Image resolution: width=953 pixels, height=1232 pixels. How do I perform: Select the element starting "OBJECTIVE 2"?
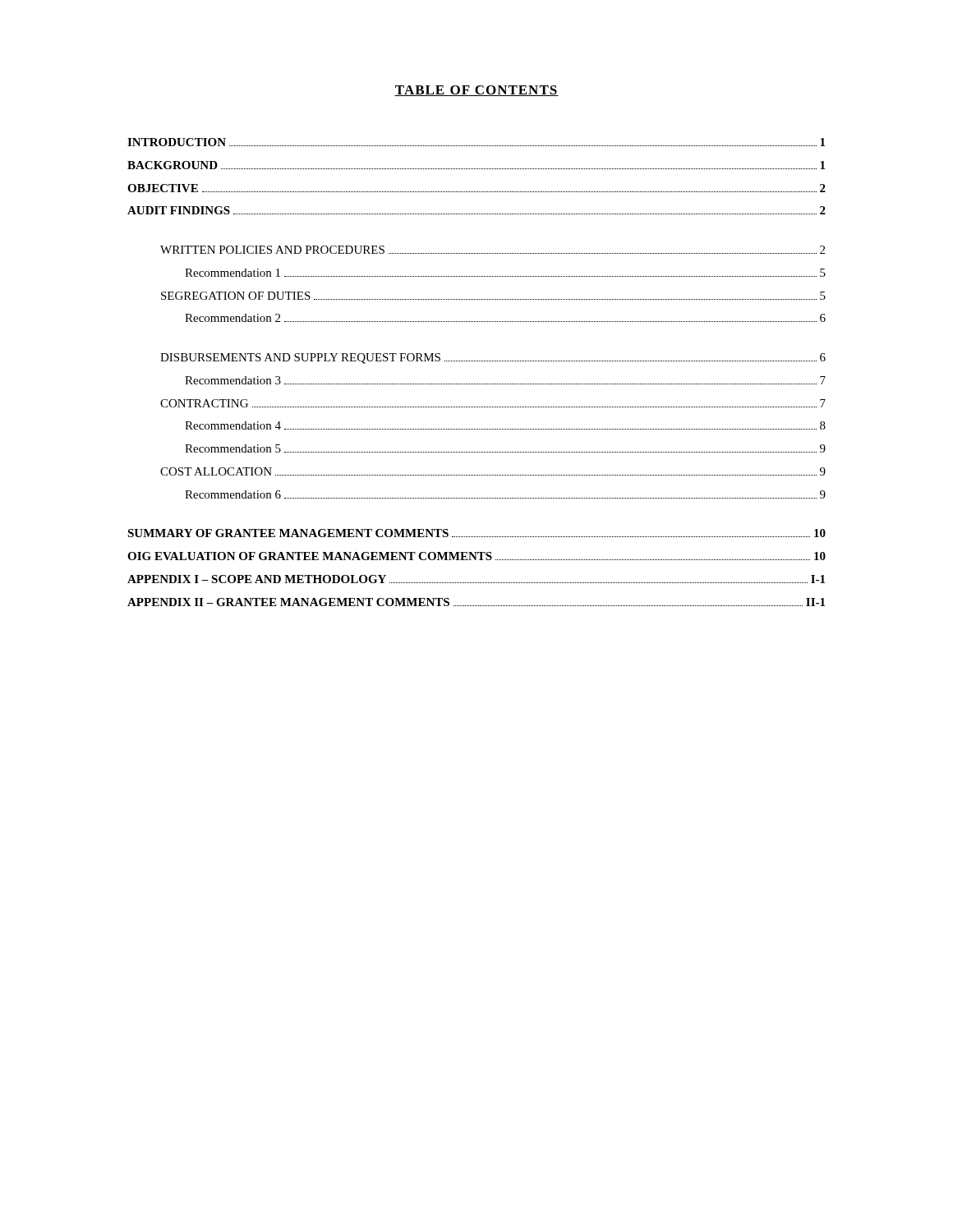coord(476,188)
